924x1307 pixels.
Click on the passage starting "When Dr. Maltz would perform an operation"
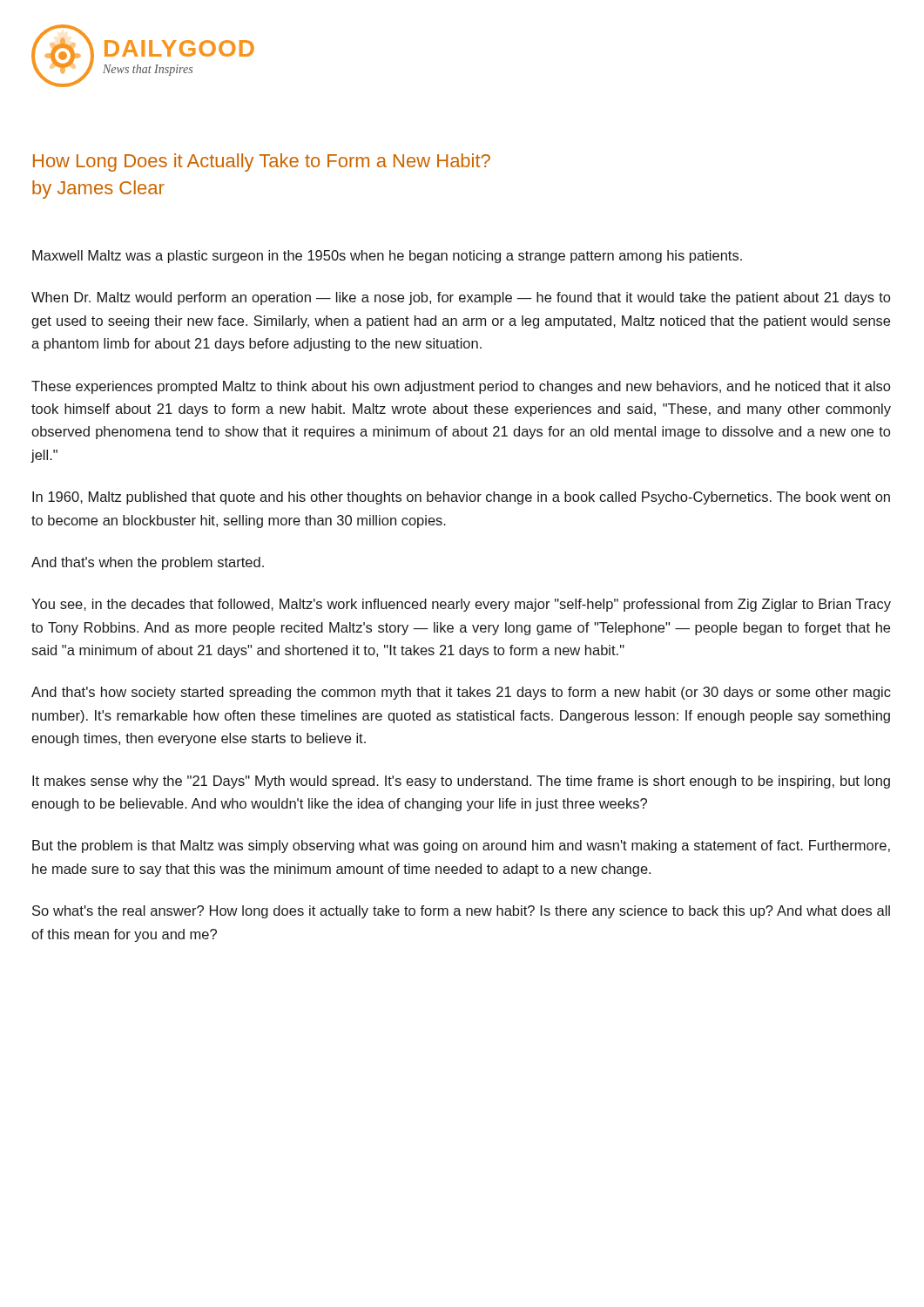click(461, 320)
